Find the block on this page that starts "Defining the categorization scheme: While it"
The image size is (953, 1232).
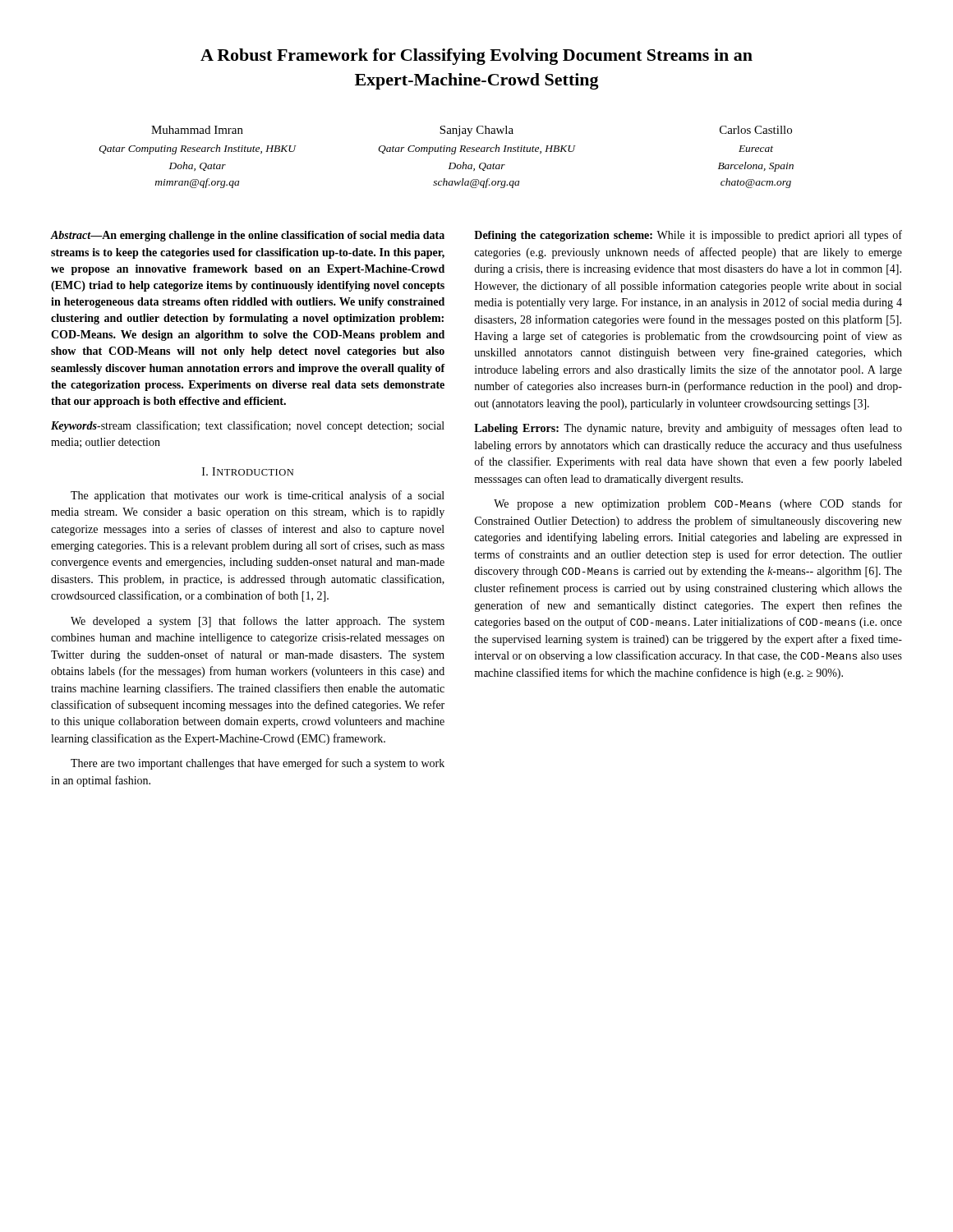[688, 320]
